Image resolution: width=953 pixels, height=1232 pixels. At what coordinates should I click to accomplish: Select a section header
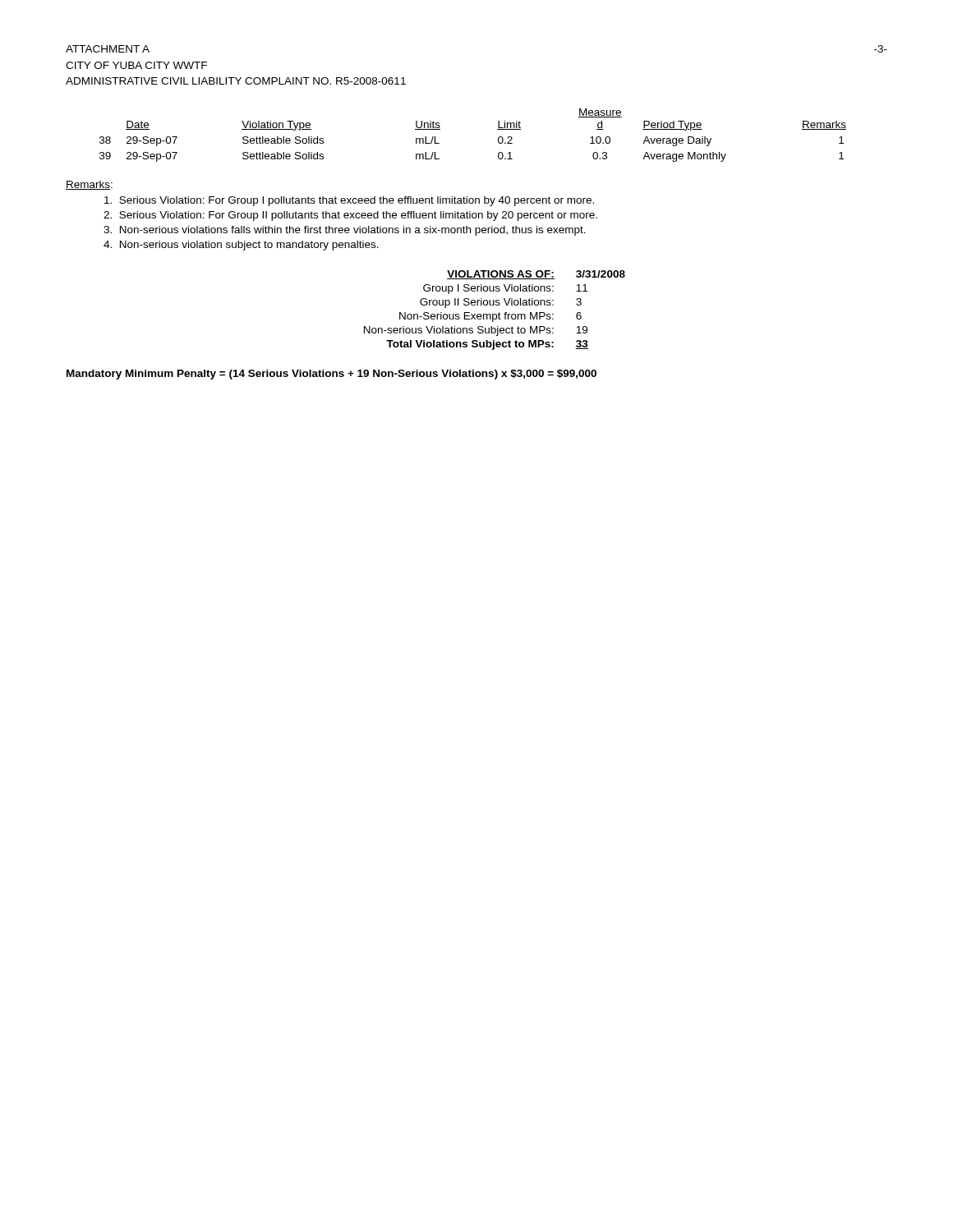[89, 184]
